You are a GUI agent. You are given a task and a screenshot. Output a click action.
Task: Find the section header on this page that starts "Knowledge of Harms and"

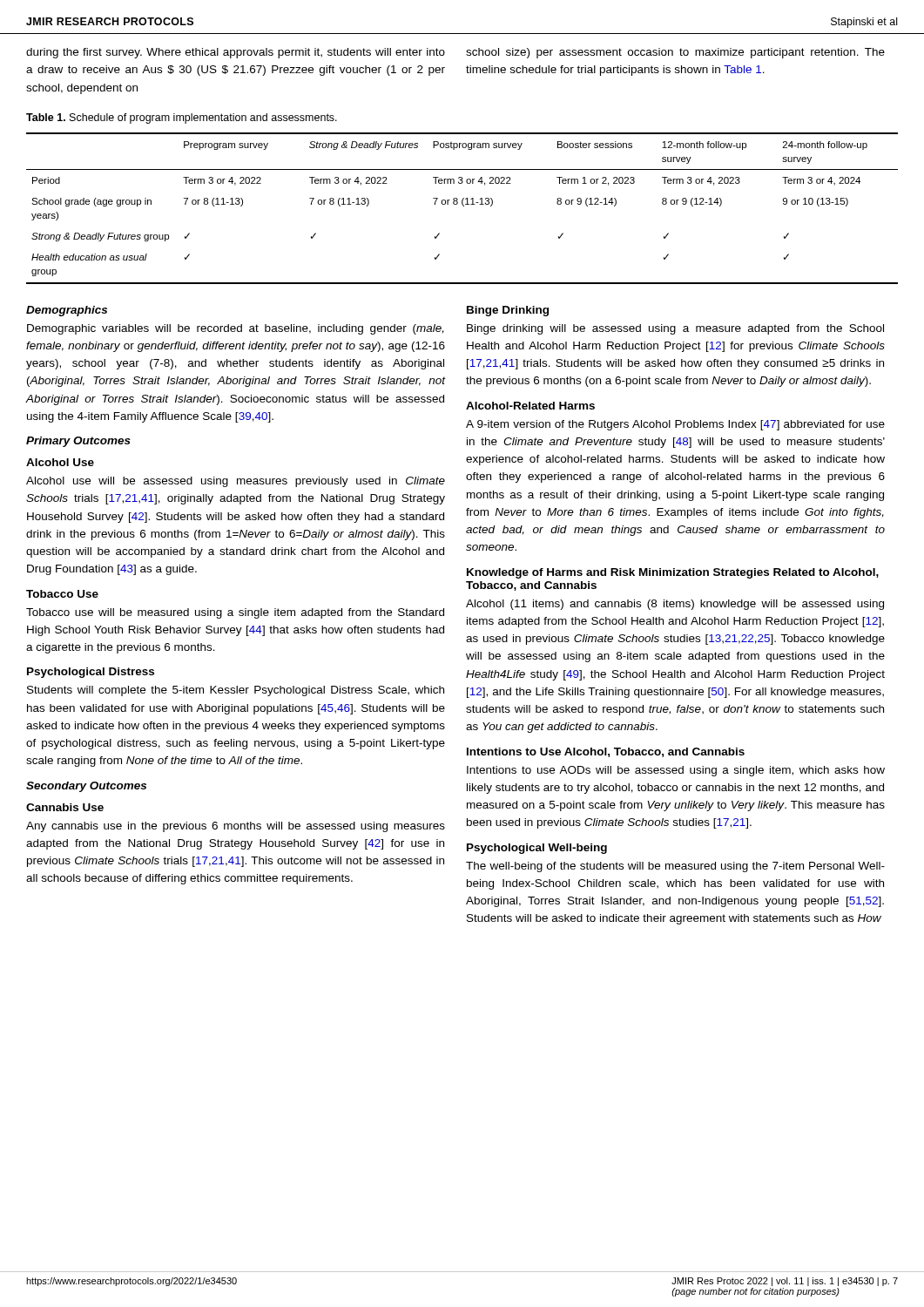click(672, 578)
